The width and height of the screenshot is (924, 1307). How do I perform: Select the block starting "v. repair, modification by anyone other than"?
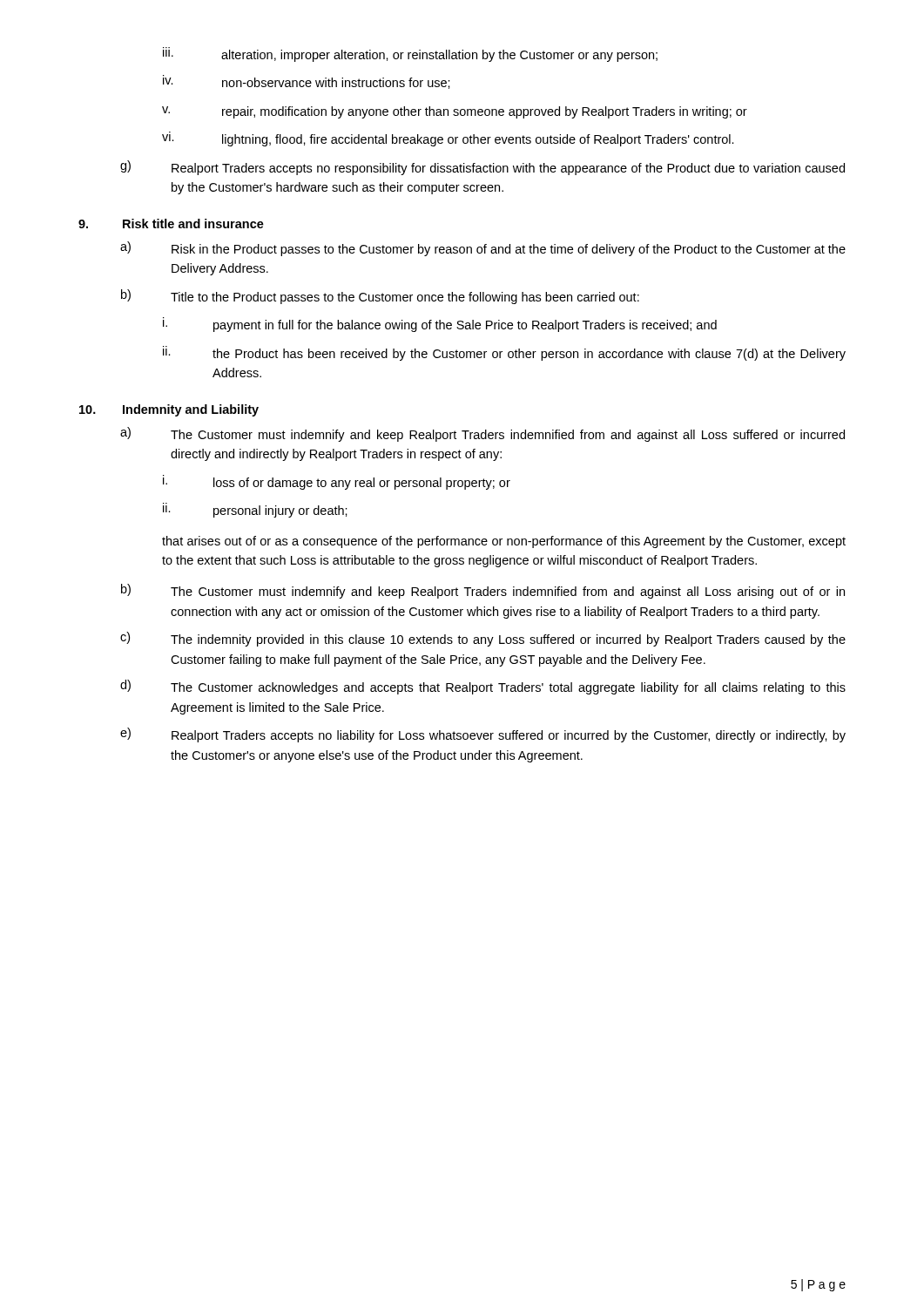(x=504, y=112)
